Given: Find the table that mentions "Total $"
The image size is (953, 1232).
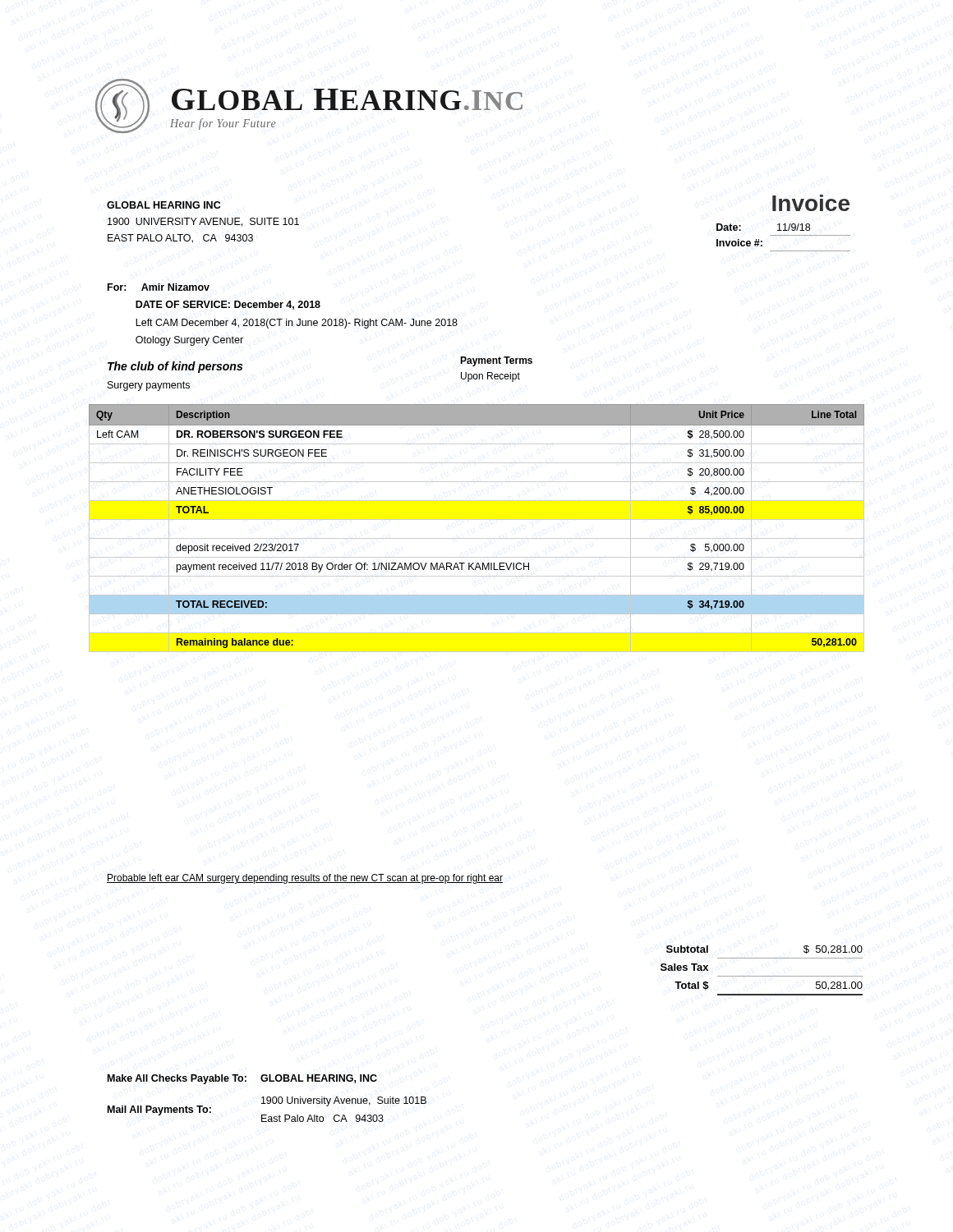Looking at the screenshot, I should (739, 968).
